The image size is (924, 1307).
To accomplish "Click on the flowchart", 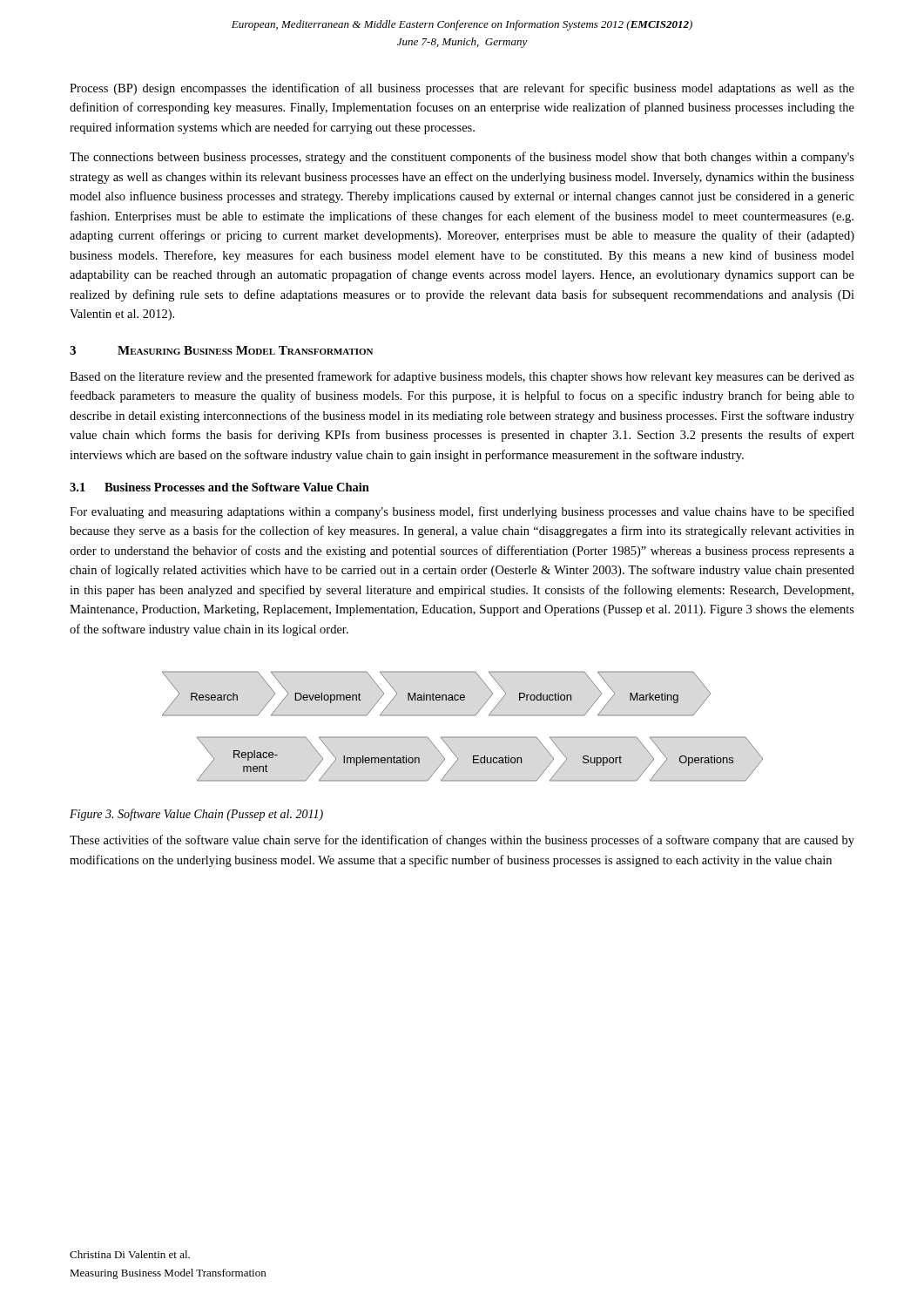I will (462, 729).
